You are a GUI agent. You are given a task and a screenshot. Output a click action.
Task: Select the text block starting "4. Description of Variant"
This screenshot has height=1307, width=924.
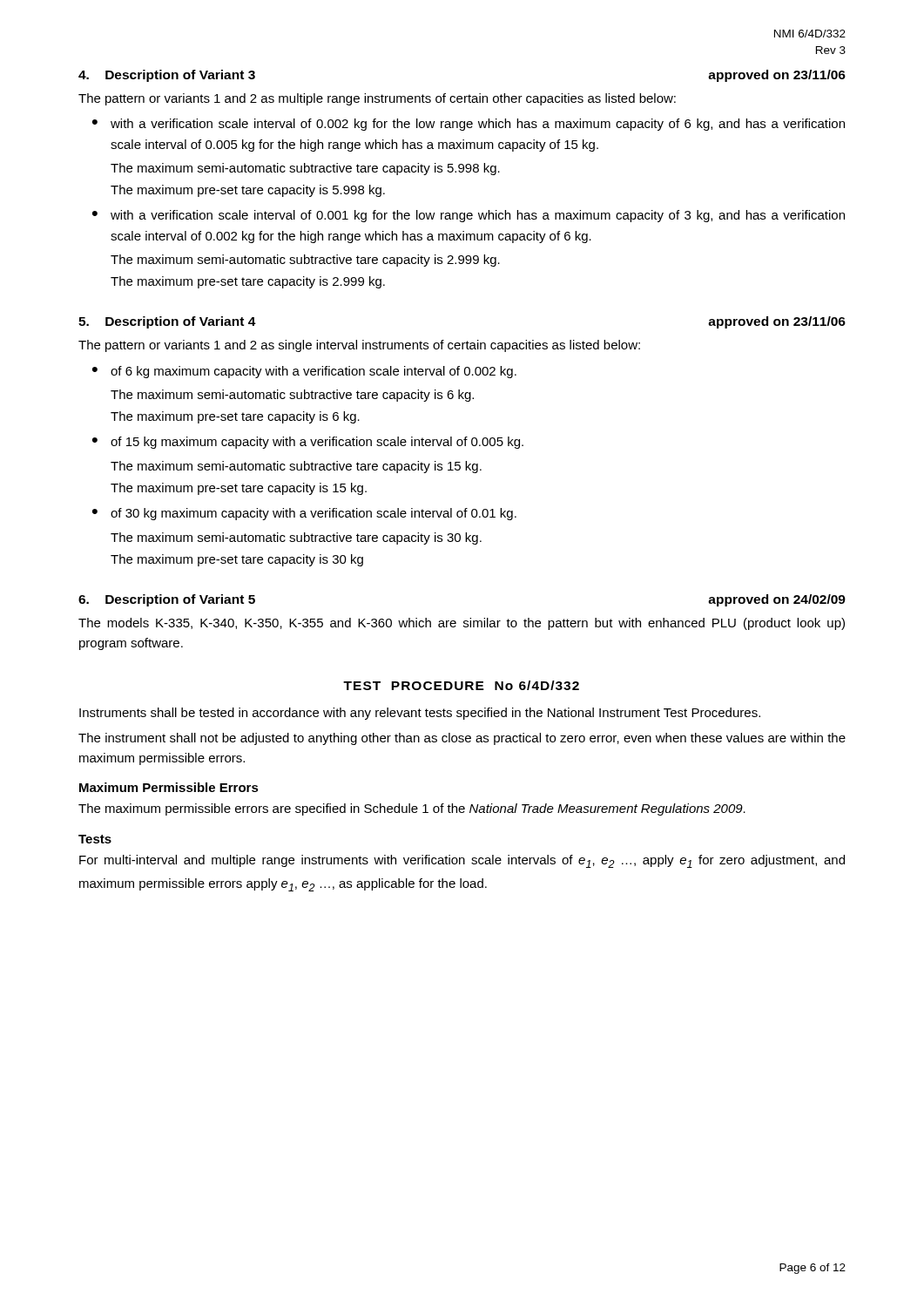(x=174, y=75)
